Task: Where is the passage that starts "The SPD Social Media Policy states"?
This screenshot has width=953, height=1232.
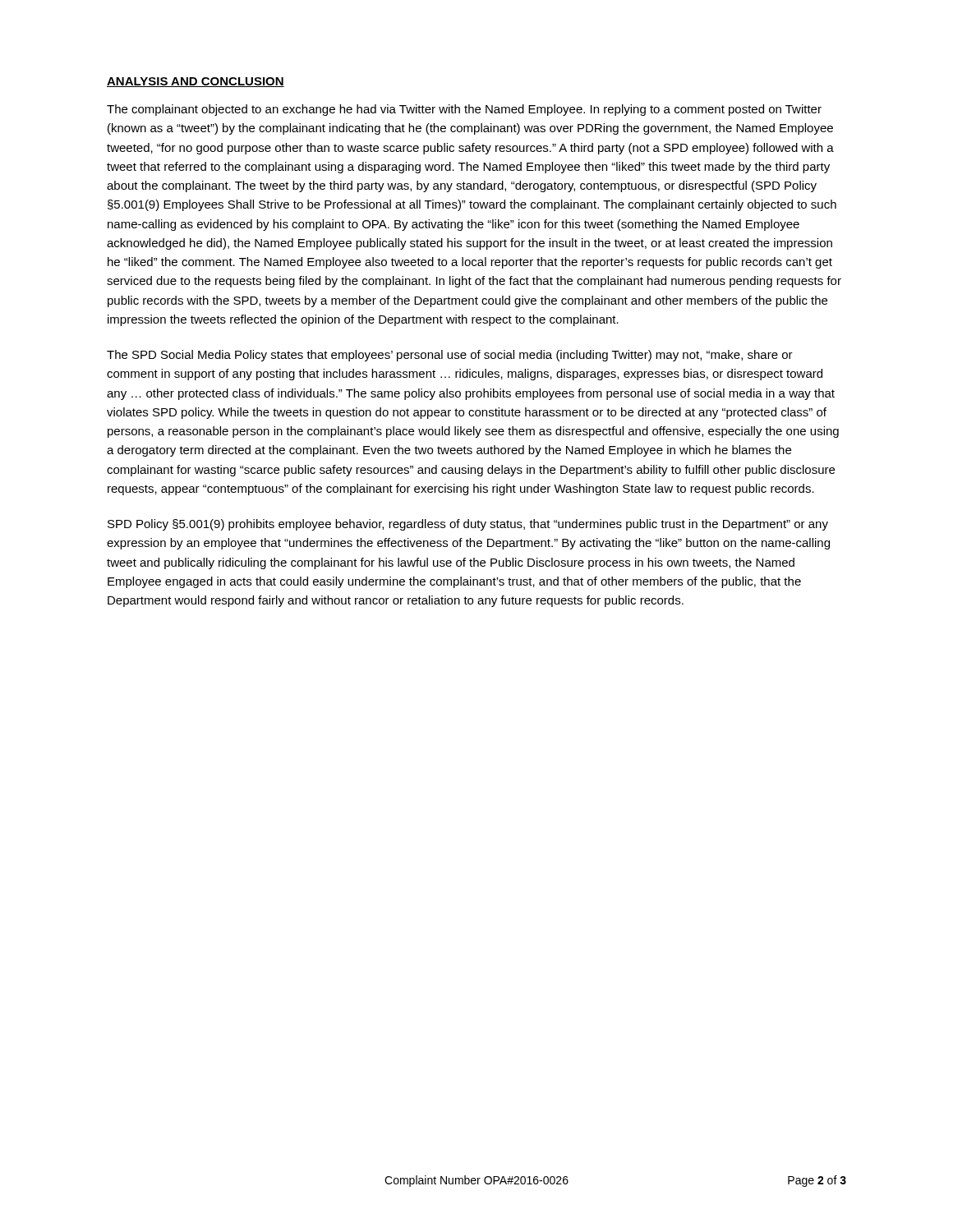Action: coord(473,421)
